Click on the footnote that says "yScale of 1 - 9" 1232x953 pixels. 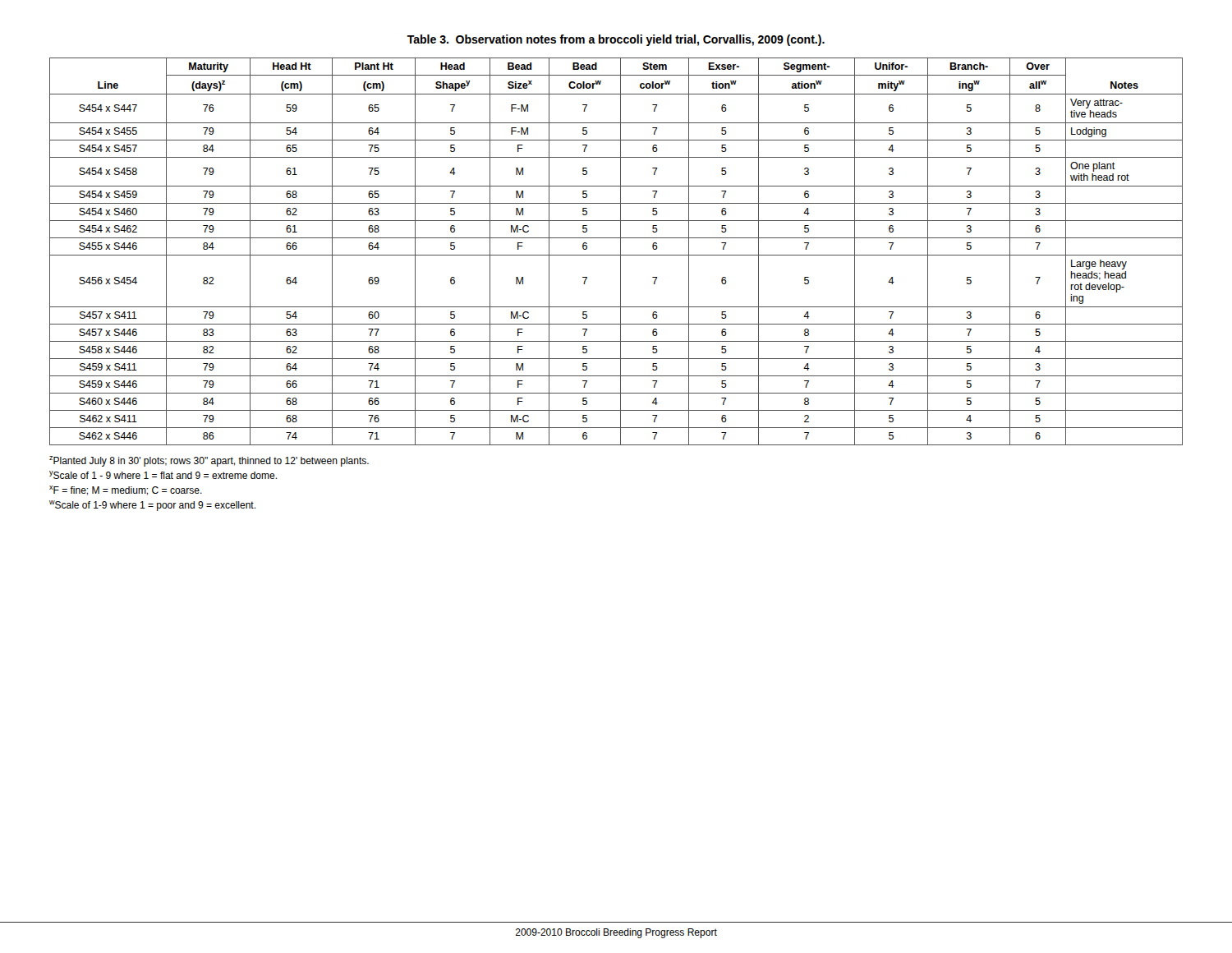coord(163,475)
